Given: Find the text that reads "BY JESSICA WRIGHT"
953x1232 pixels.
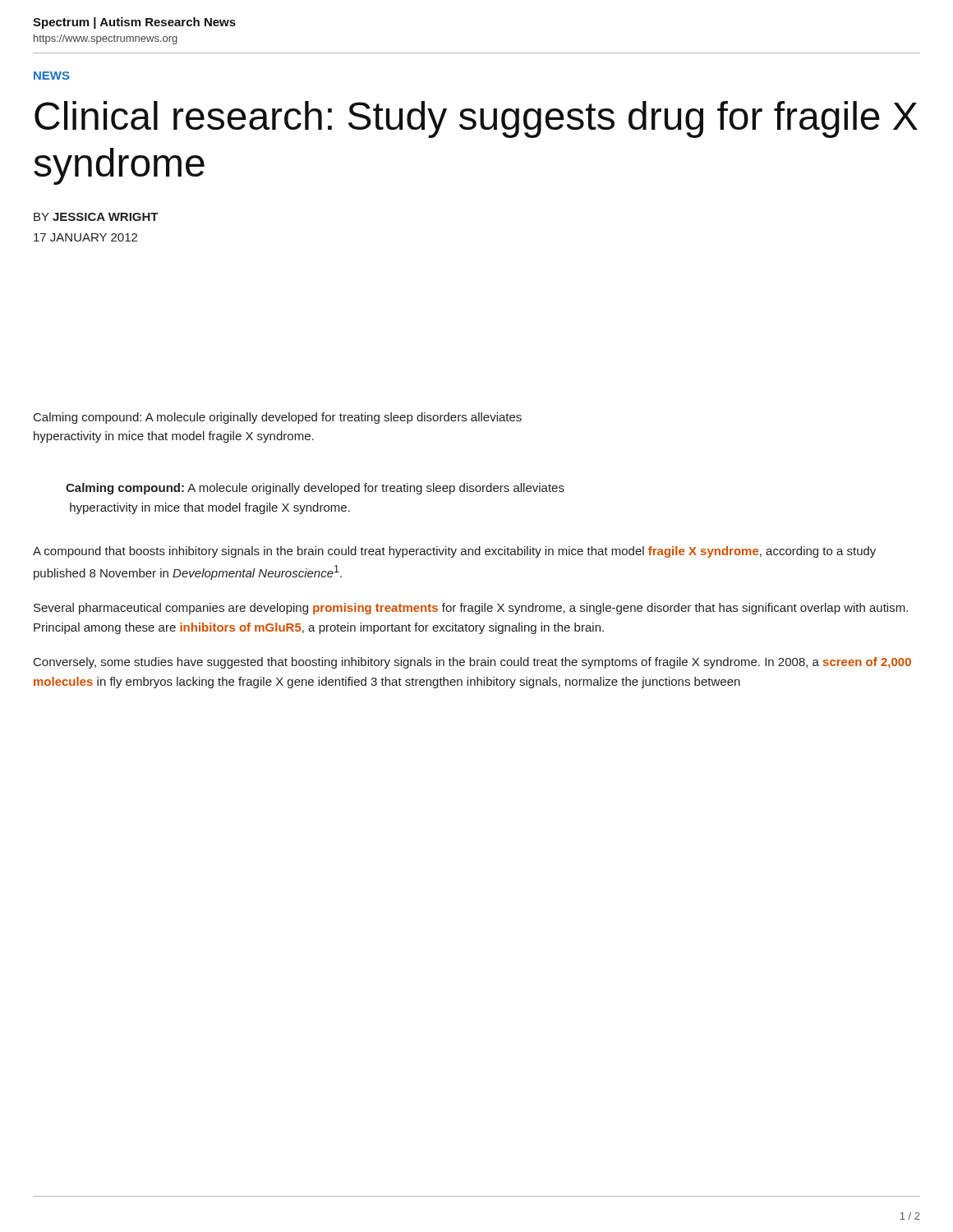Looking at the screenshot, I should coord(96,217).
